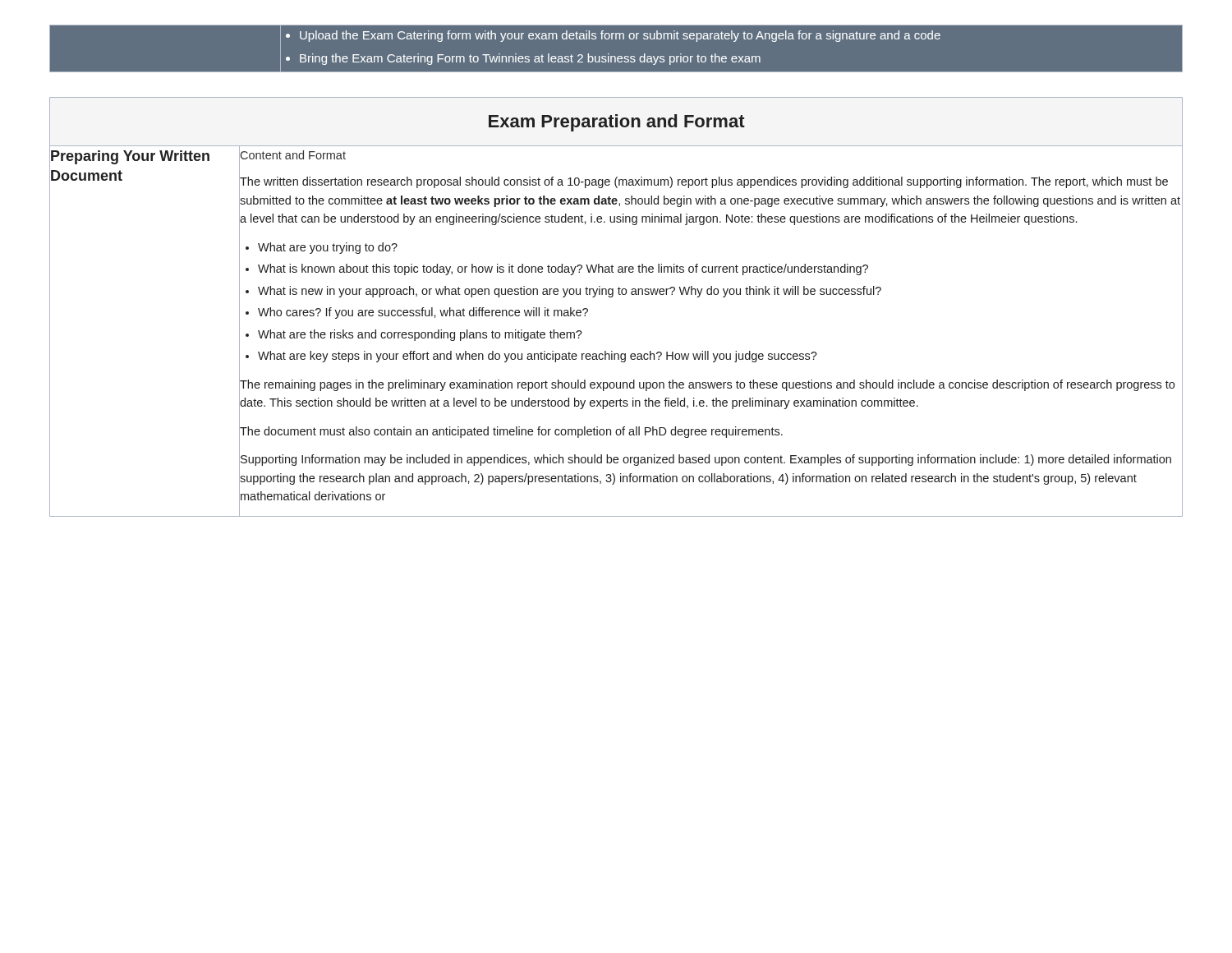The image size is (1232, 953).
Task: Select the block starting "Exam Preparation and Format"
Action: 616,121
